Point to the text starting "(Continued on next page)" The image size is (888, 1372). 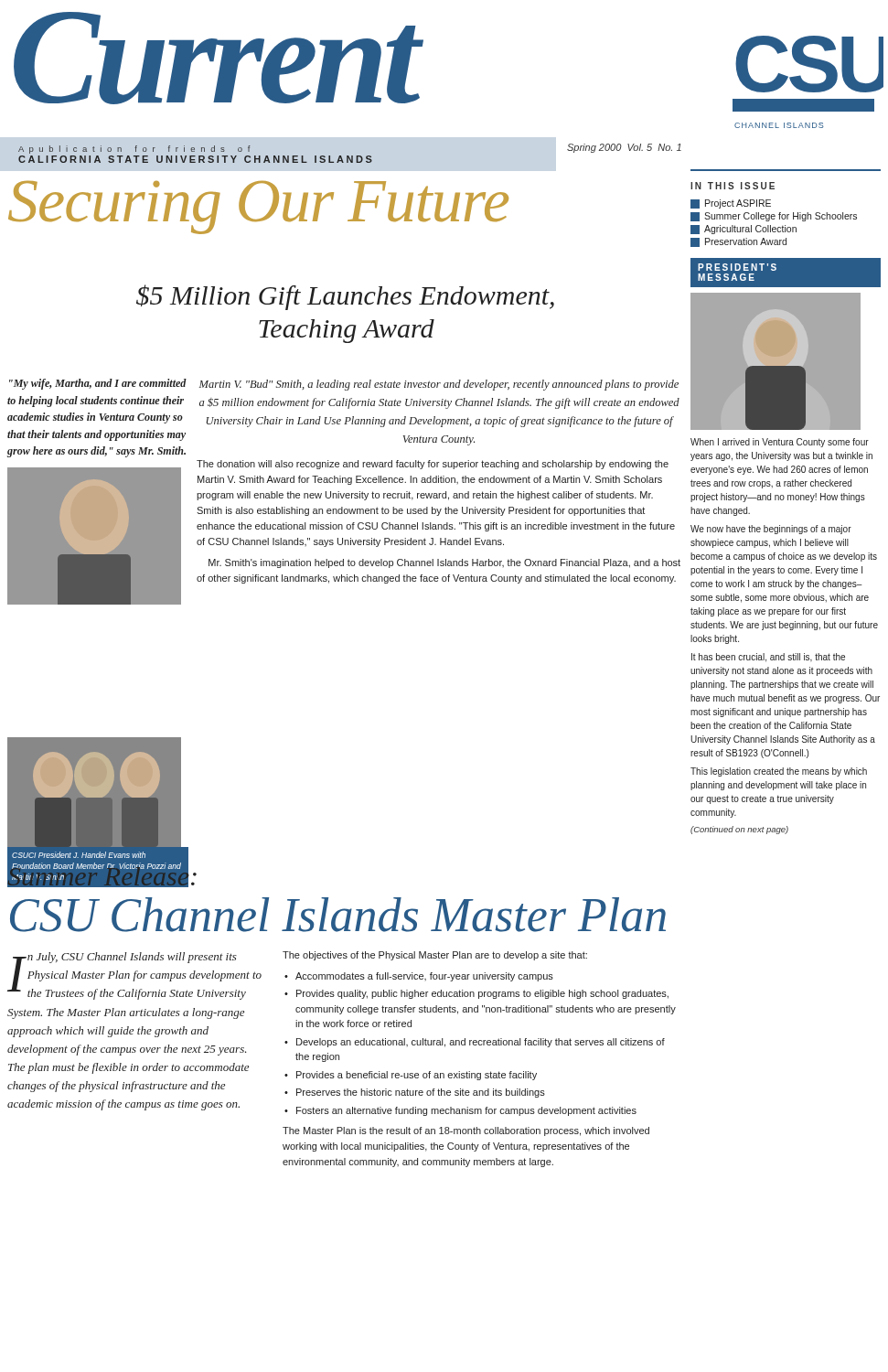pyautogui.click(x=739, y=829)
